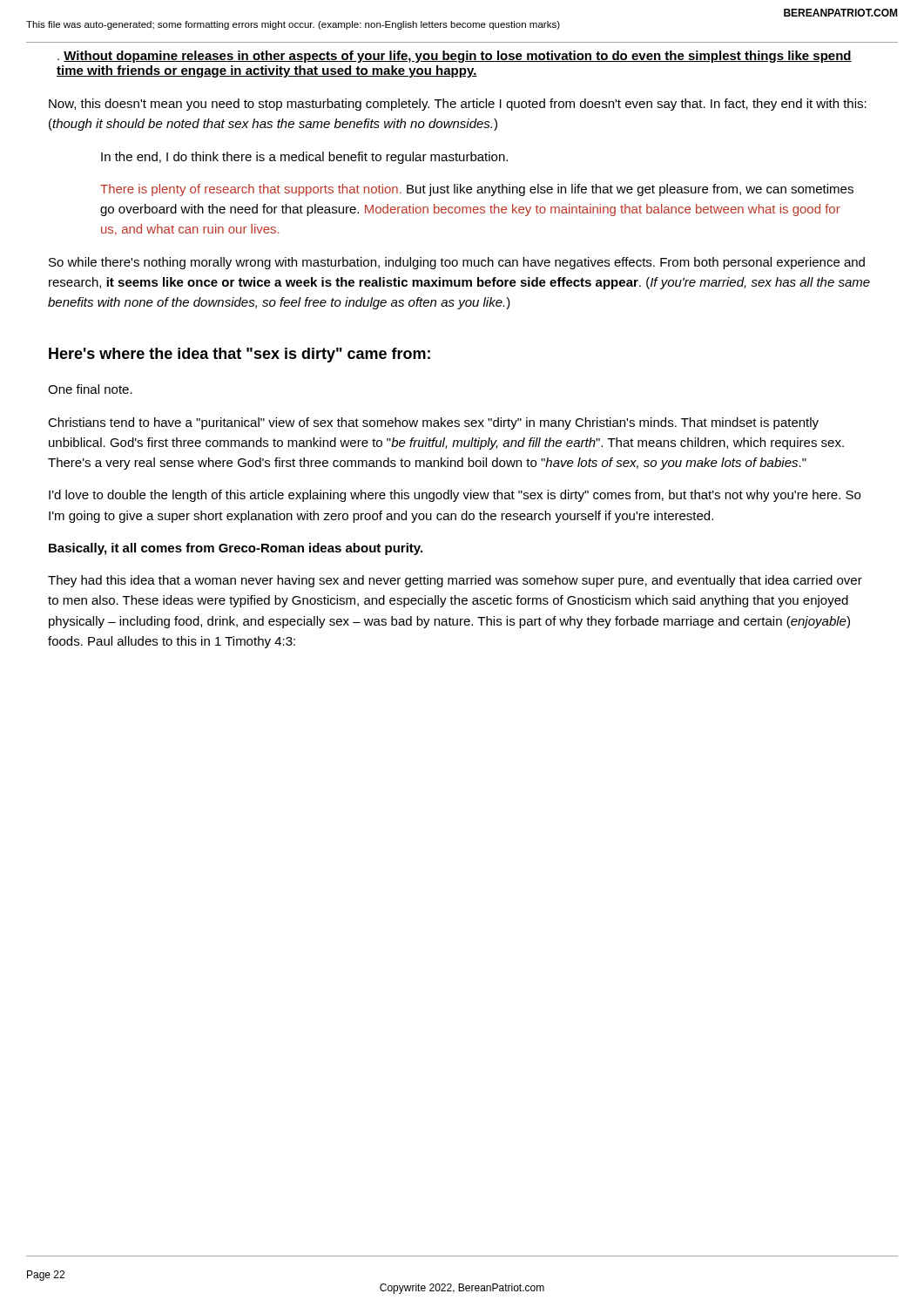Point to the block beginning "I'd love to double the length of"
The height and width of the screenshot is (1307, 924).
click(455, 505)
